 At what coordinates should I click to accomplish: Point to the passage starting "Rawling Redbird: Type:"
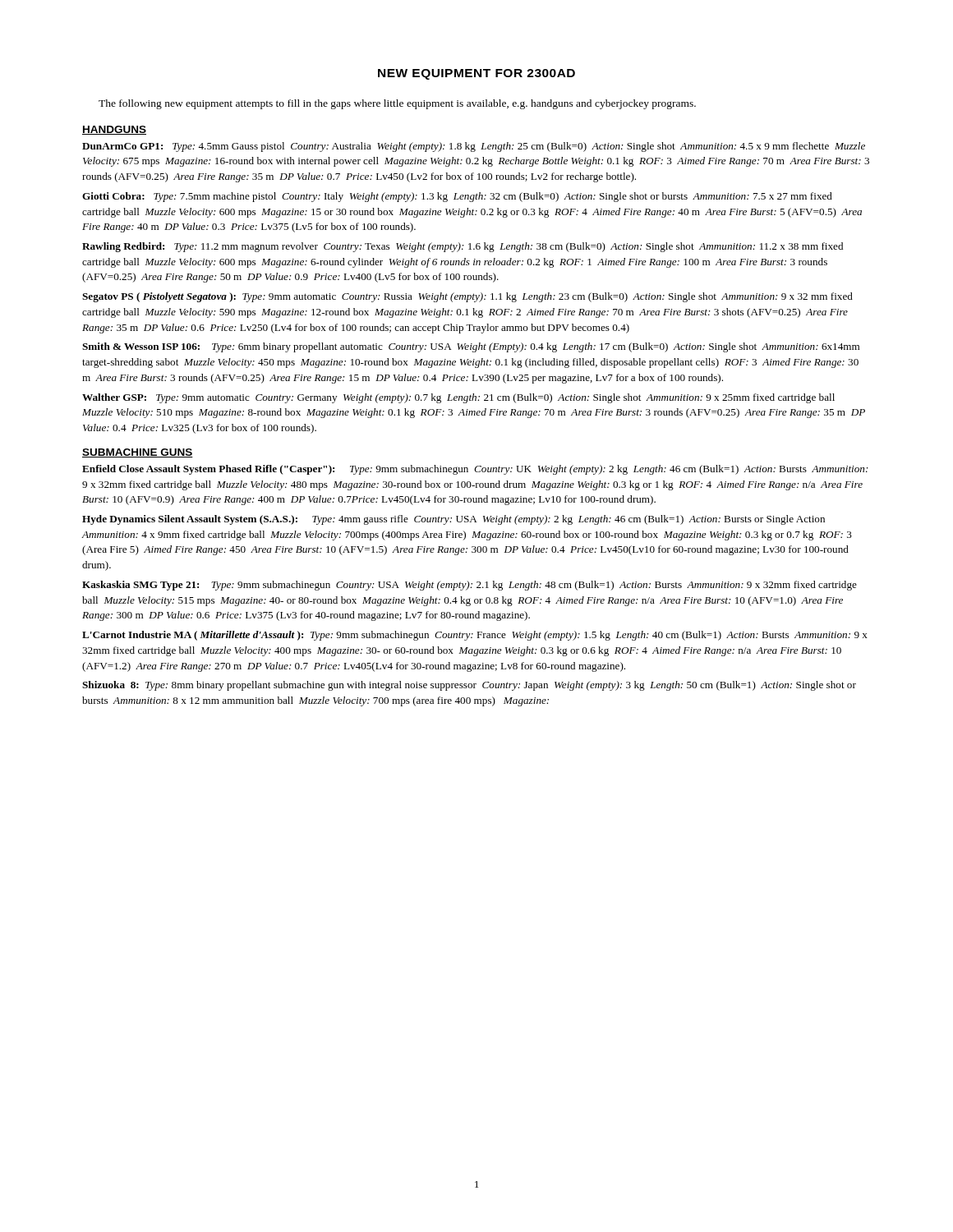tap(463, 261)
